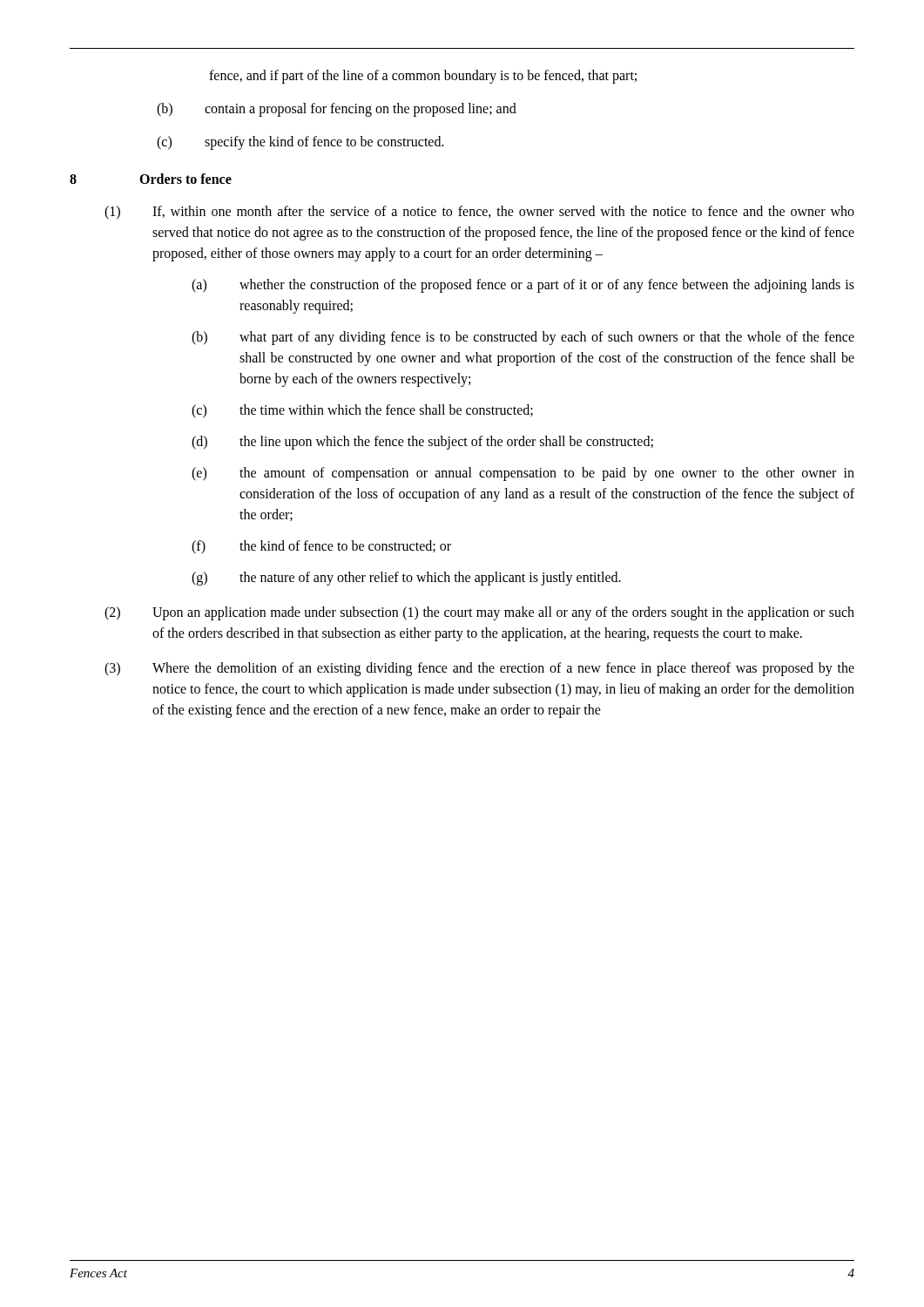Click the passage that begins "(c) the time within which the fence shall"
924x1307 pixels.
pos(523,410)
